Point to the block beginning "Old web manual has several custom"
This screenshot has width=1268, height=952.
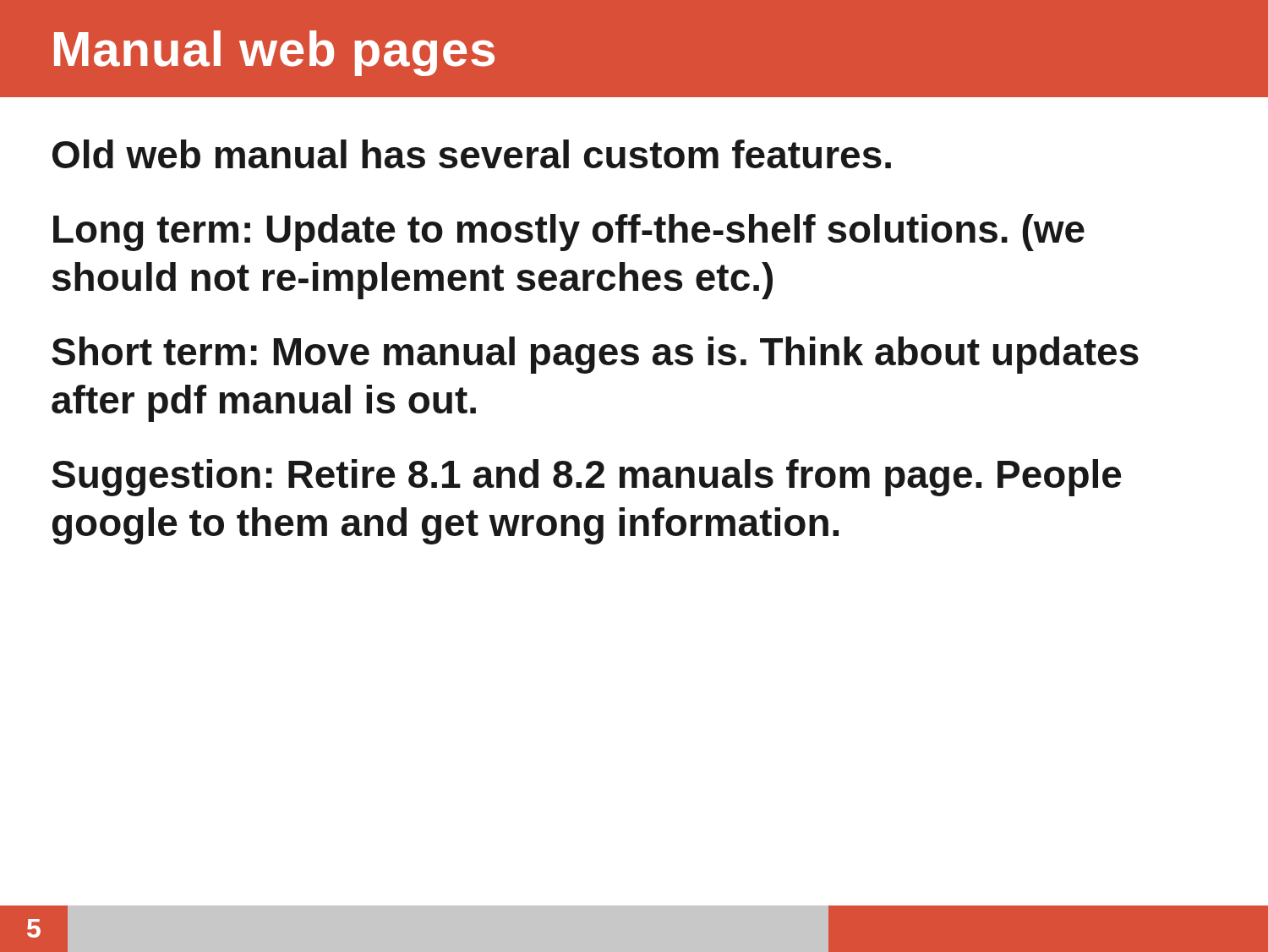pos(472,155)
